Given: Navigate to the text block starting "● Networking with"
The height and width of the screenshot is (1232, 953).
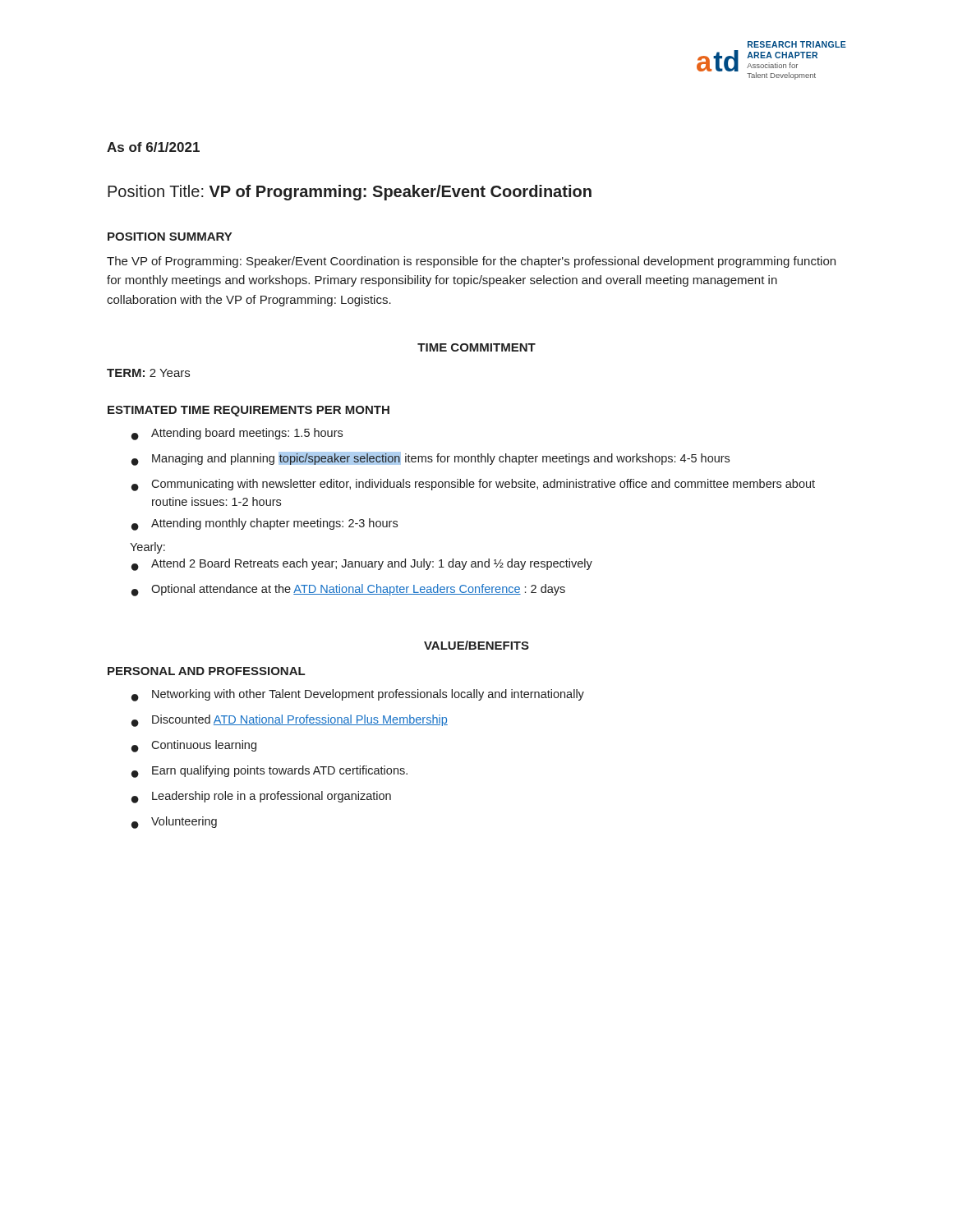Looking at the screenshot, I should pos(488,697).
